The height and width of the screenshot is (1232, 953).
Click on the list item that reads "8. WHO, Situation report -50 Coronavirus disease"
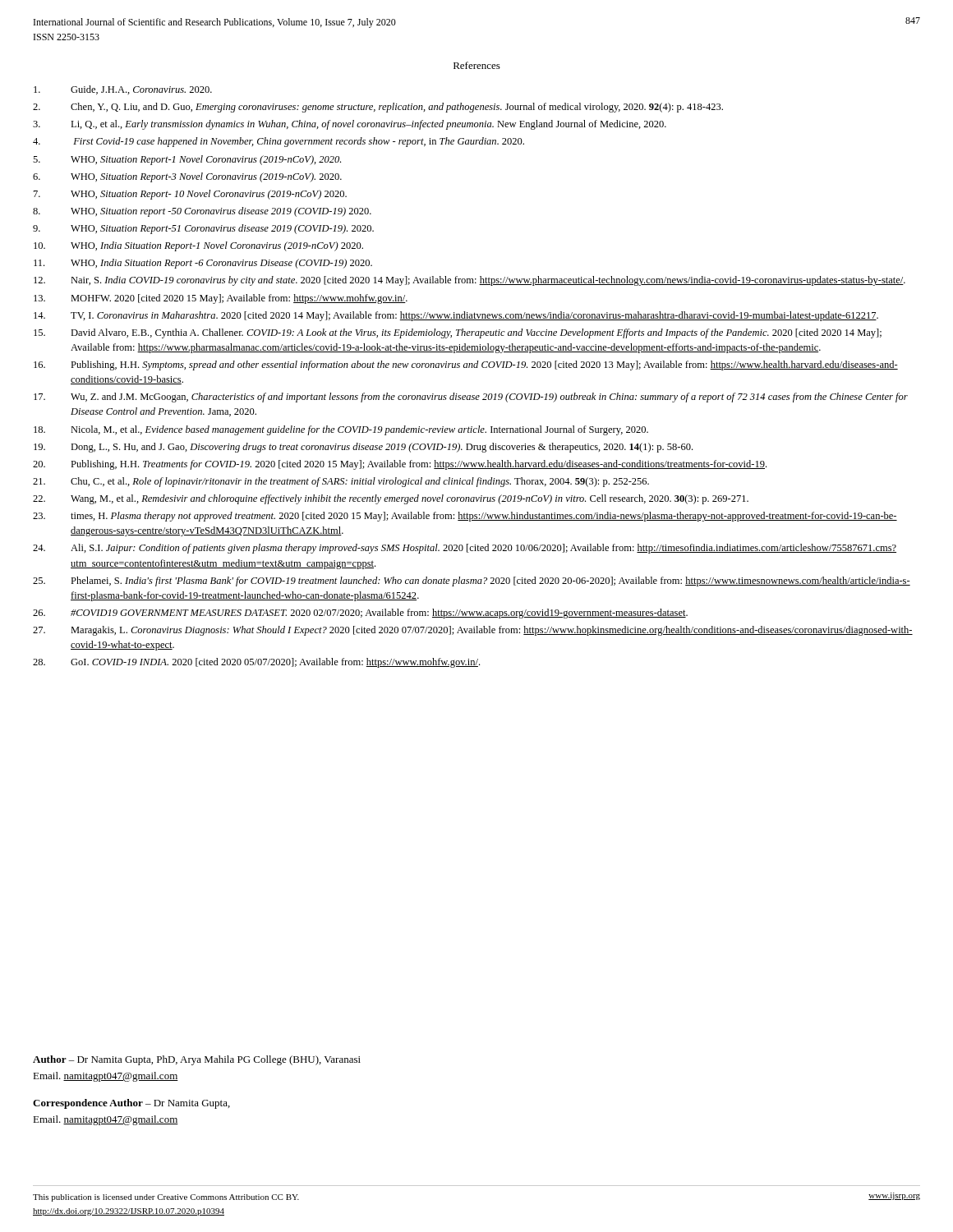tap(202, 212)
